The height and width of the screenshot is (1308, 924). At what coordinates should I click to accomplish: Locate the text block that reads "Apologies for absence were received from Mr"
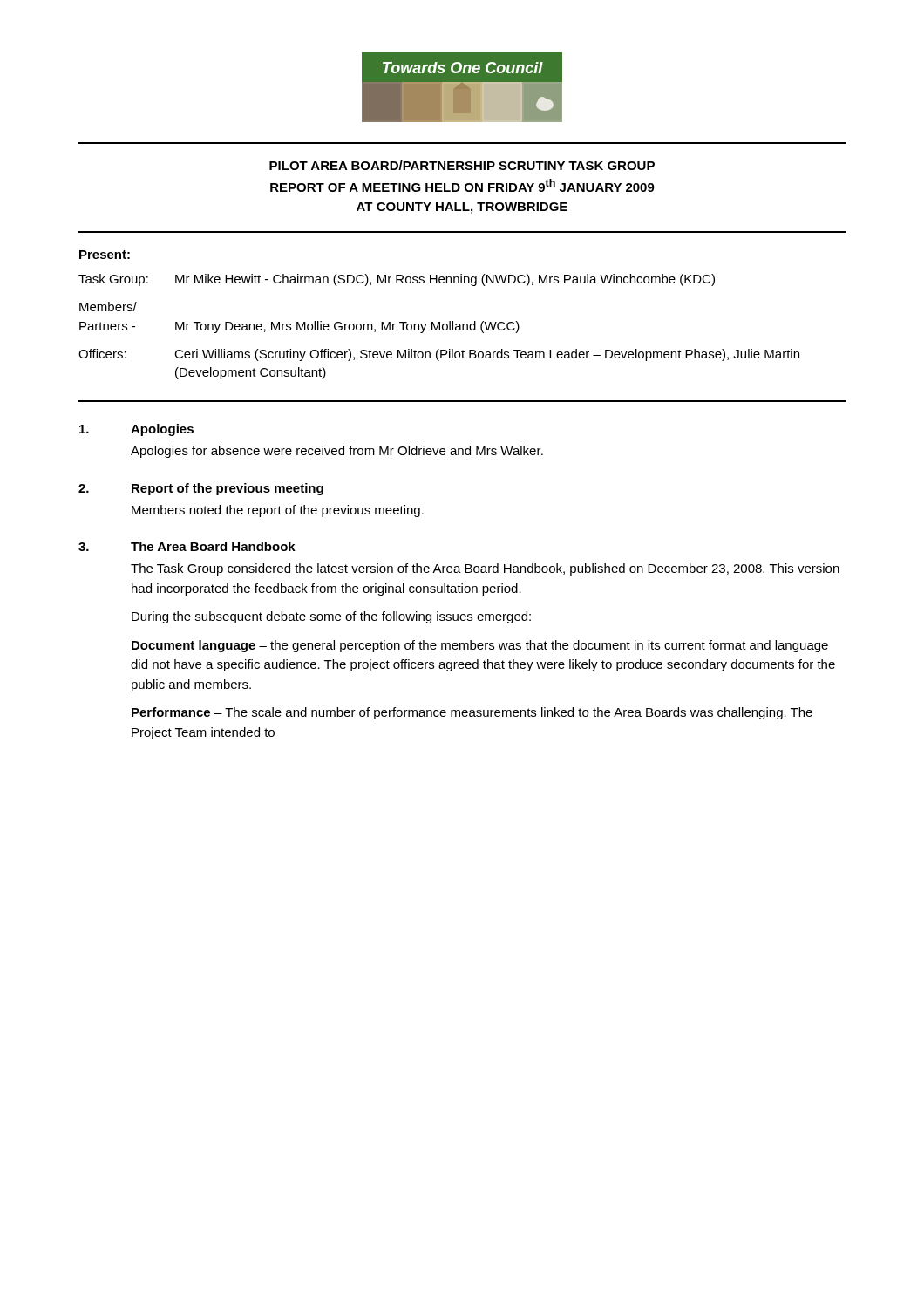click(x=488, y=451)
